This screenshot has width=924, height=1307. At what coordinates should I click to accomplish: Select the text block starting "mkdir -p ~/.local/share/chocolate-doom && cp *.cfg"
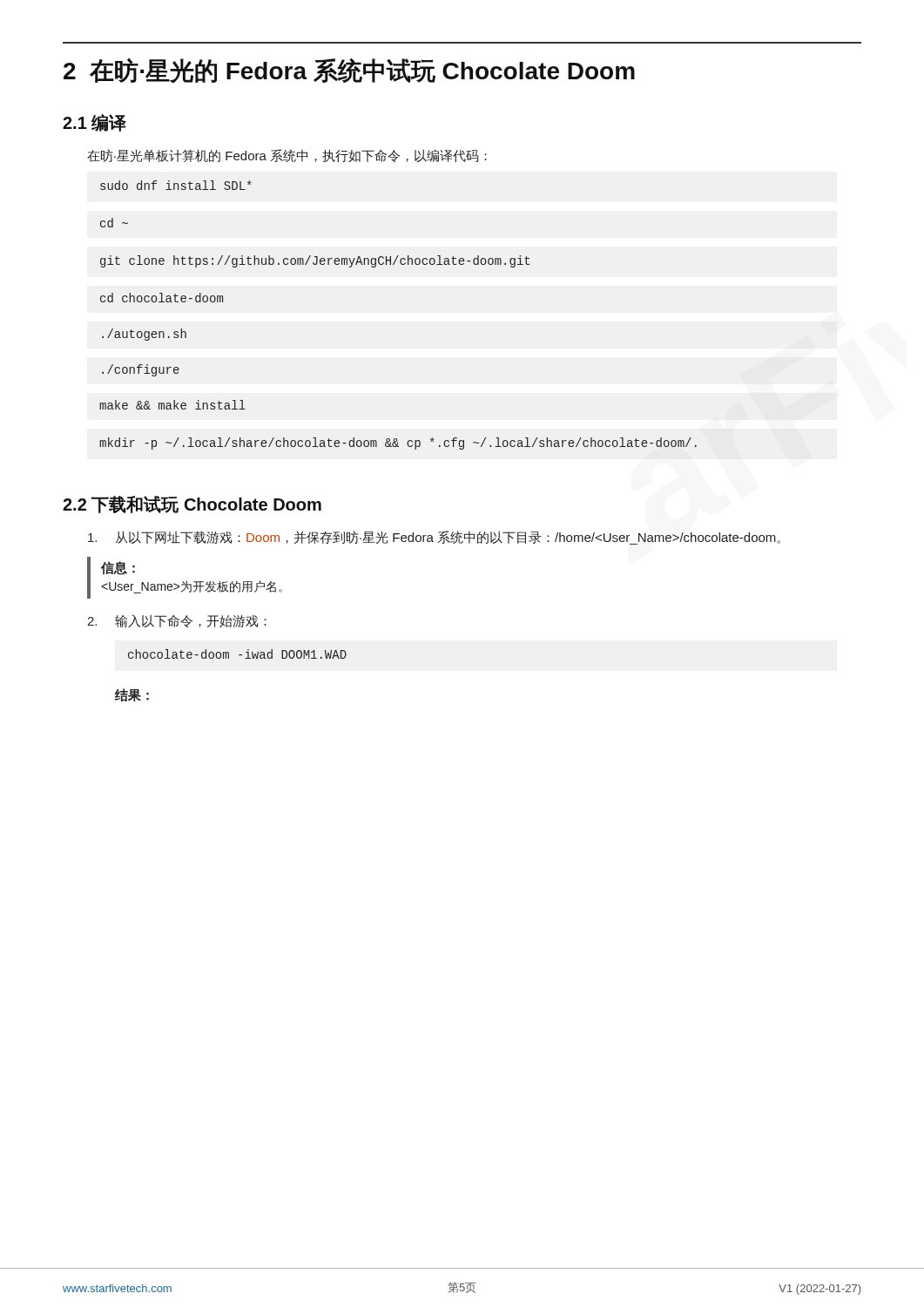[x=399, y=444]
